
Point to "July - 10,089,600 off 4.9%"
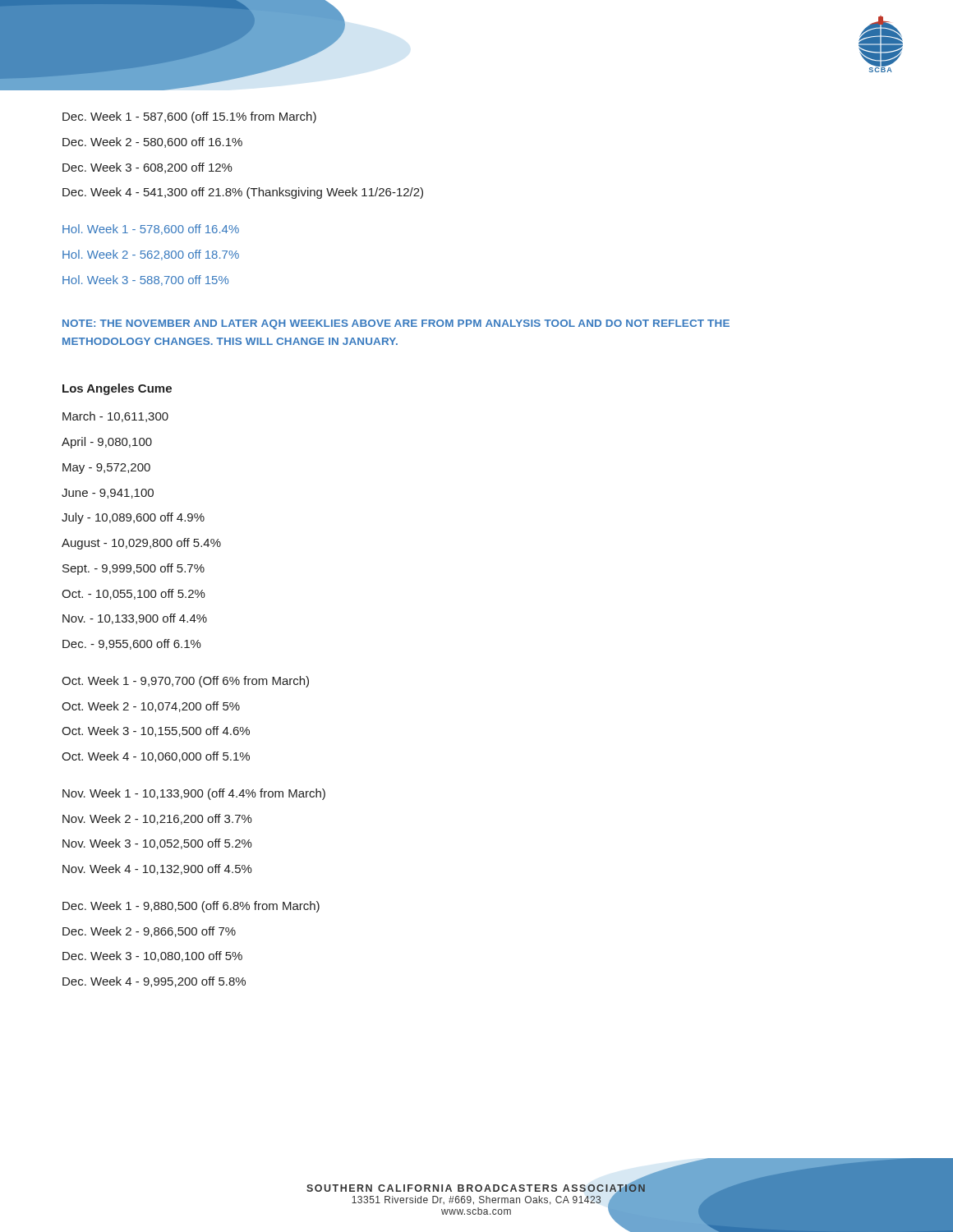[x=133, y=517]
